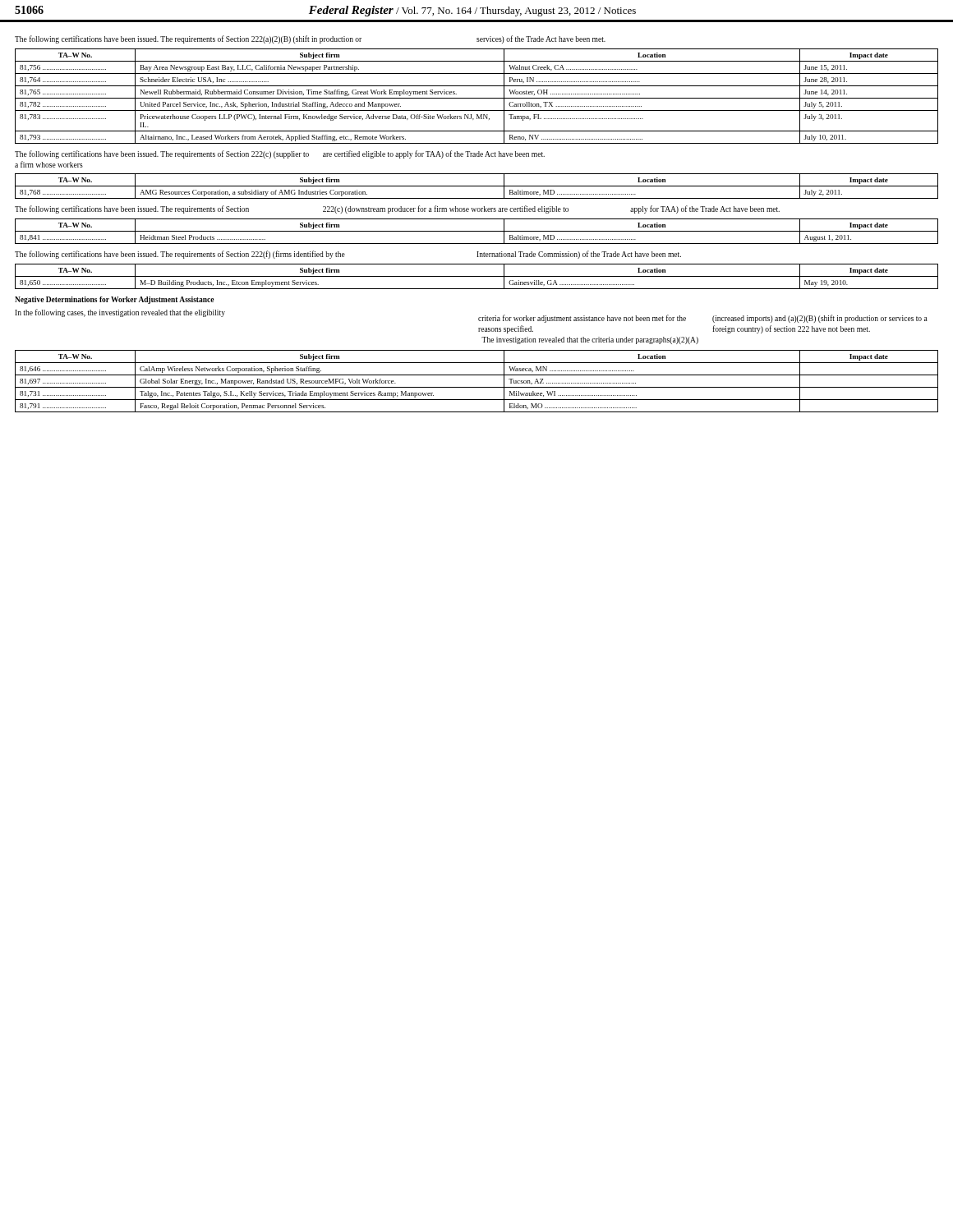953x1232 pixels.
Task: Locate the block of text that opens with "services) of the"
Action: 541,39
